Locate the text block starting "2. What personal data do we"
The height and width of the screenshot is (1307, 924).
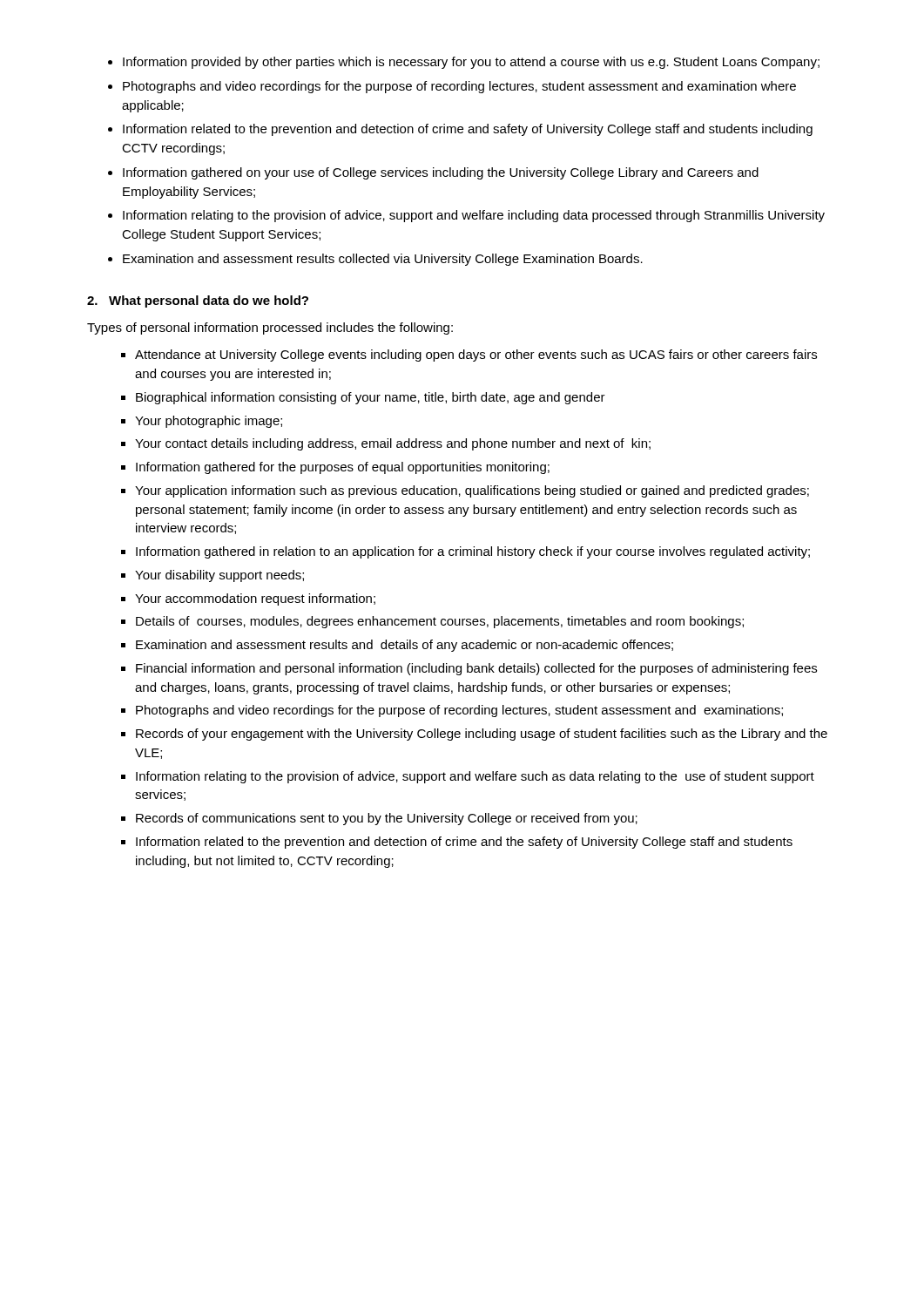198,300
